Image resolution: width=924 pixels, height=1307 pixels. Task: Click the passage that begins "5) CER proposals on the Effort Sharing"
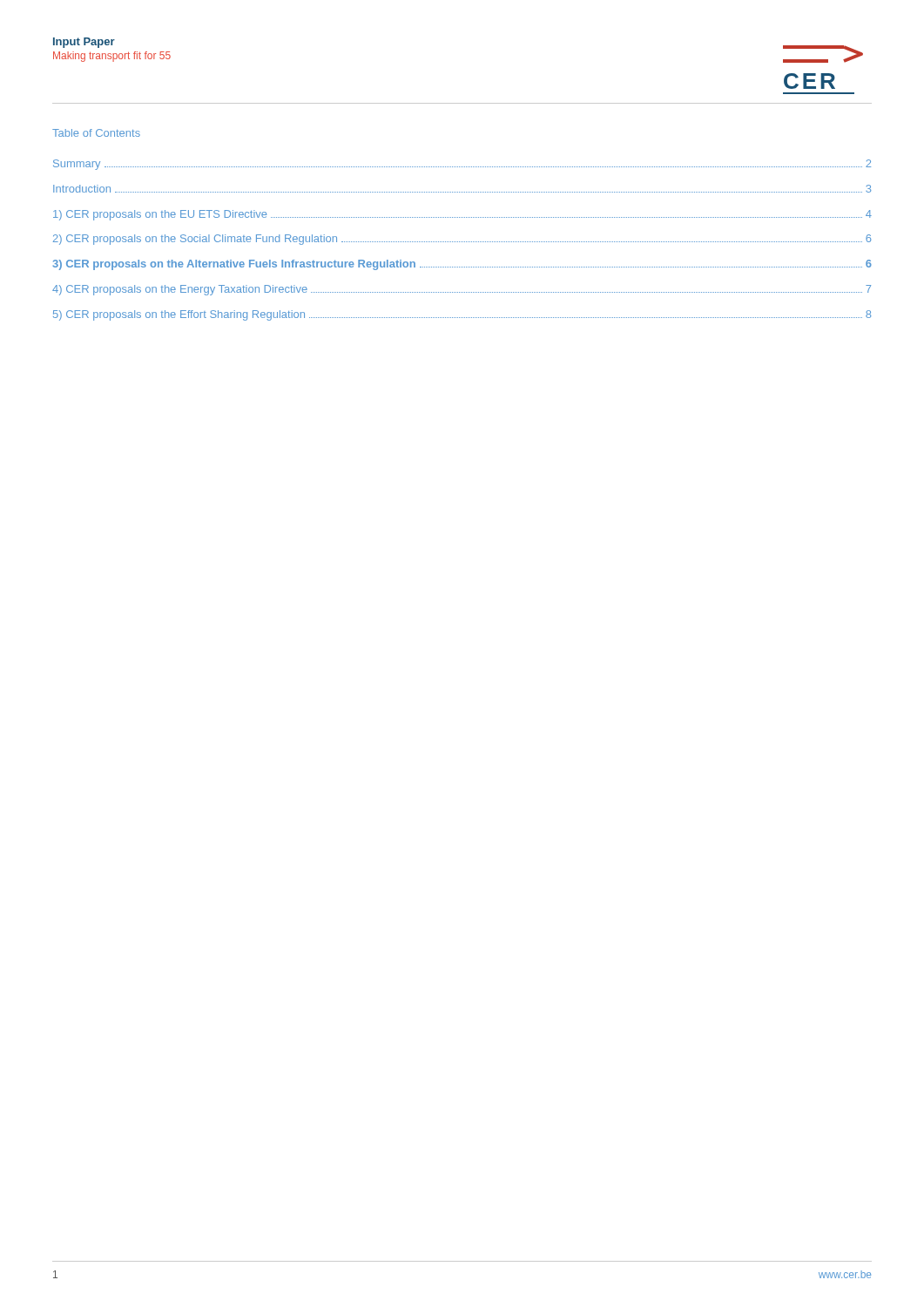point(462,315)
